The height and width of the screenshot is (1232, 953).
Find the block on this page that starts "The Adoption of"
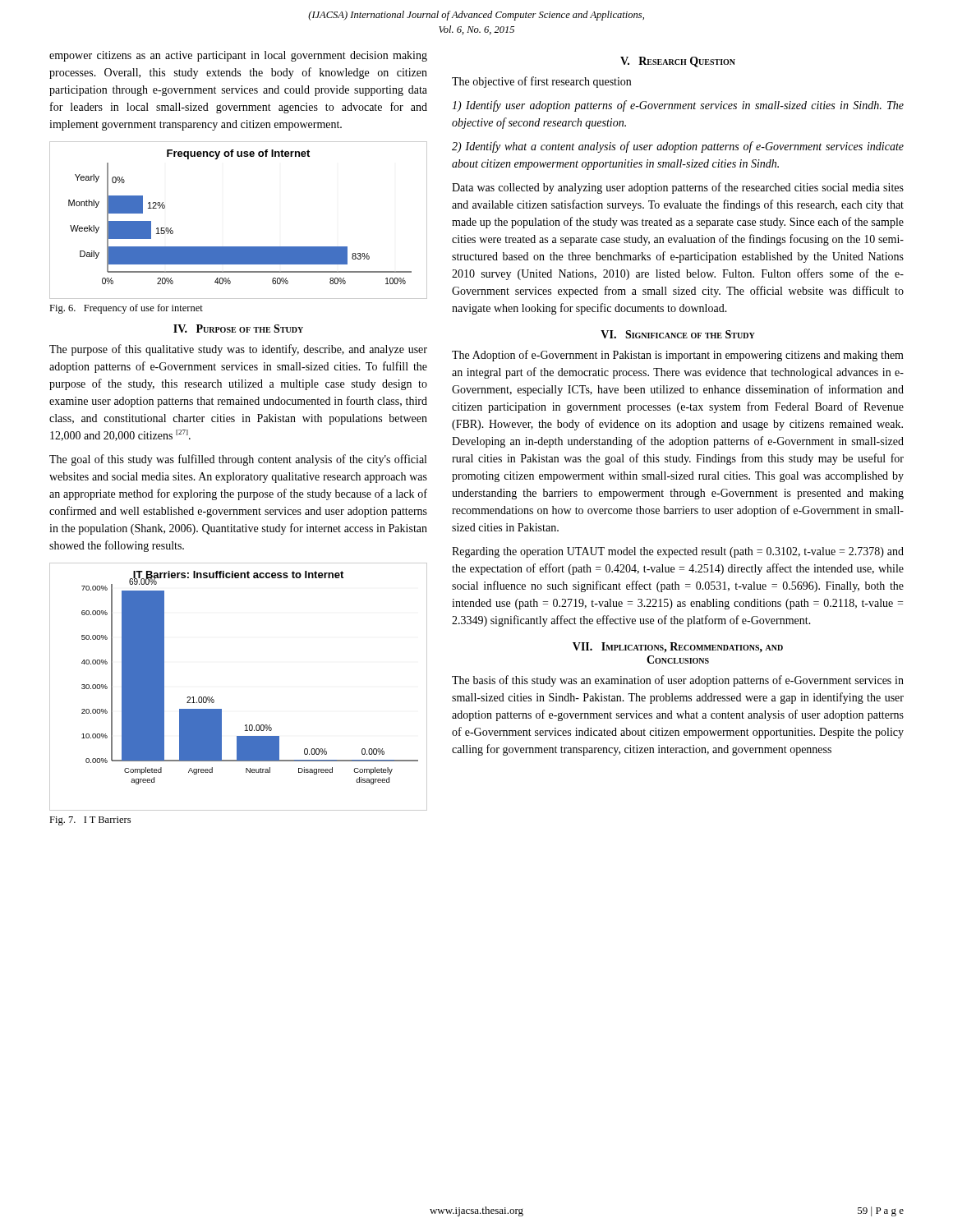click(678, 441)
